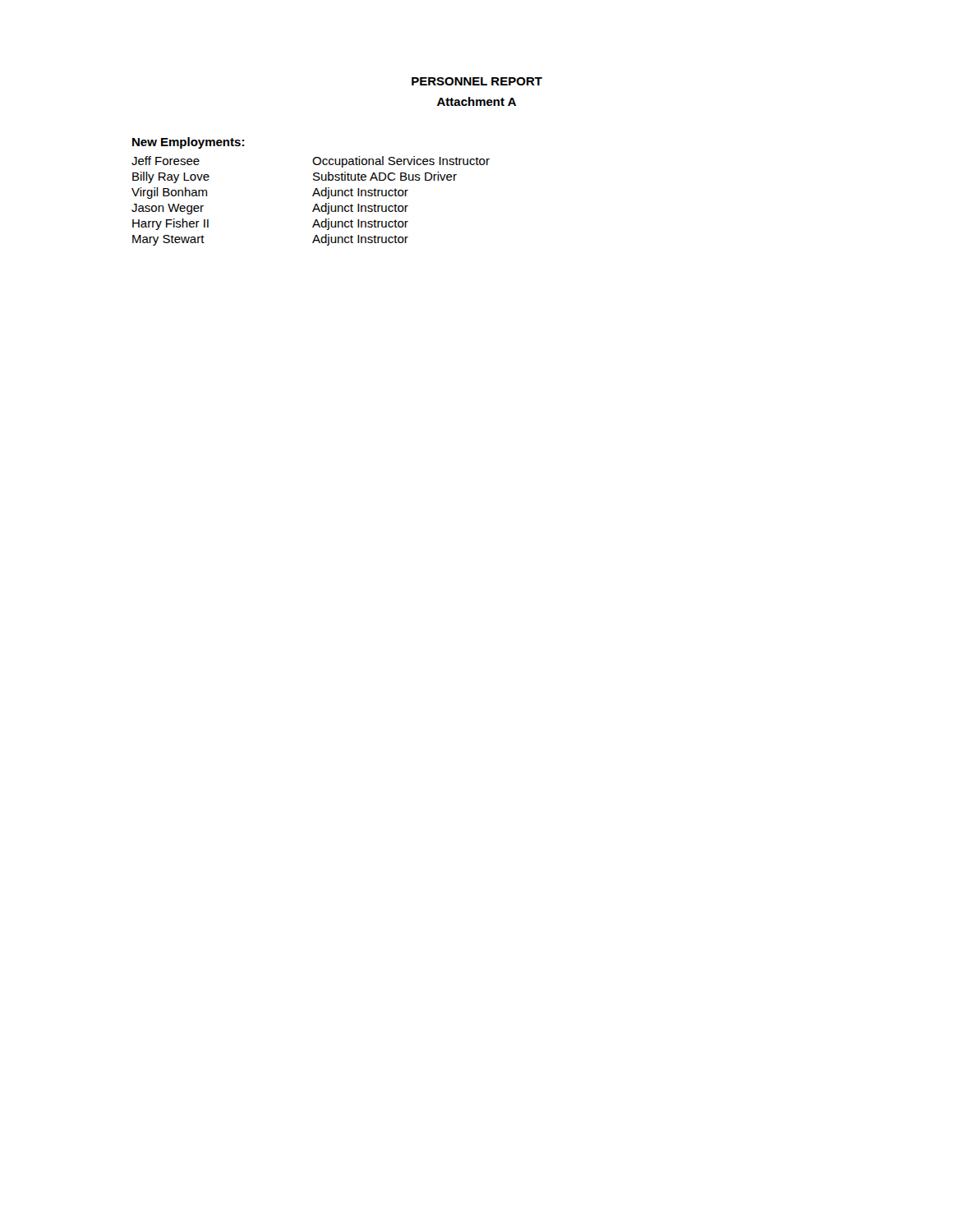Locate the text block starting "Virgil Bonham Adjunct Instructor"
Screen dimensions: 1232x953
166,193
